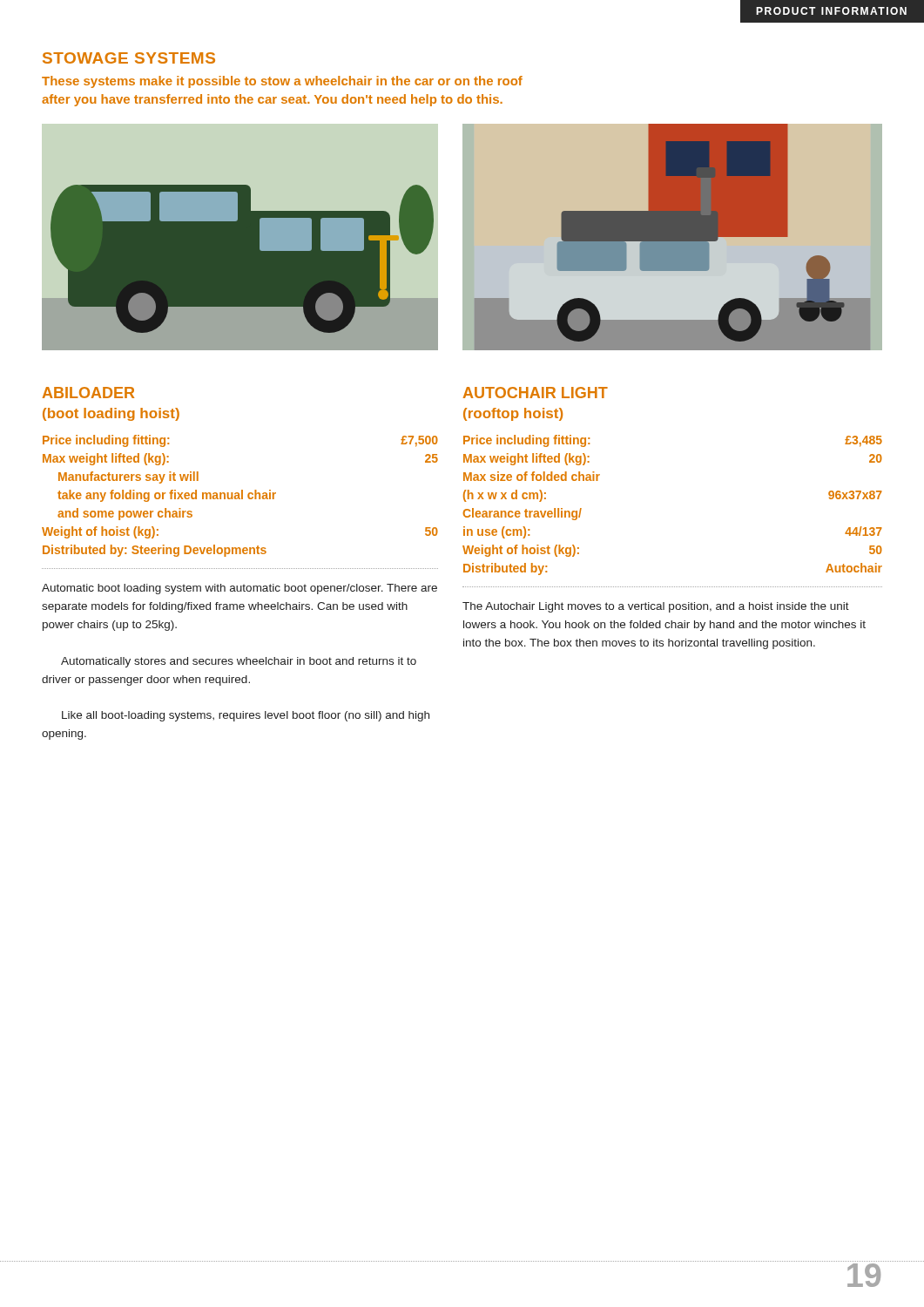
Task: Select the section header with the text "STOWAGE SYSTEMS"
Action: click(x=129, y=58)
